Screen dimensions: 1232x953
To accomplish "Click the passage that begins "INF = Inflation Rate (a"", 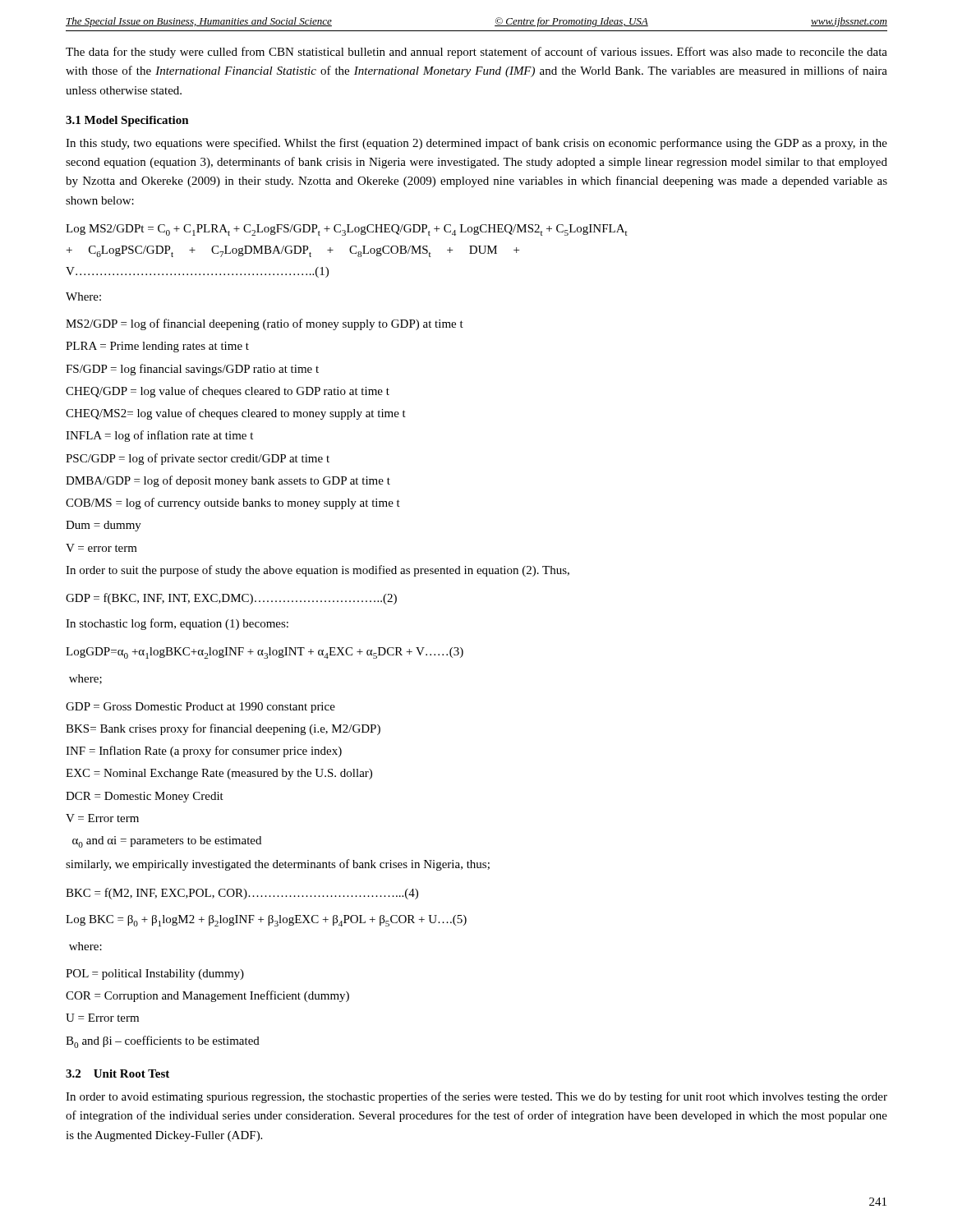I will (x=204, y=751).
